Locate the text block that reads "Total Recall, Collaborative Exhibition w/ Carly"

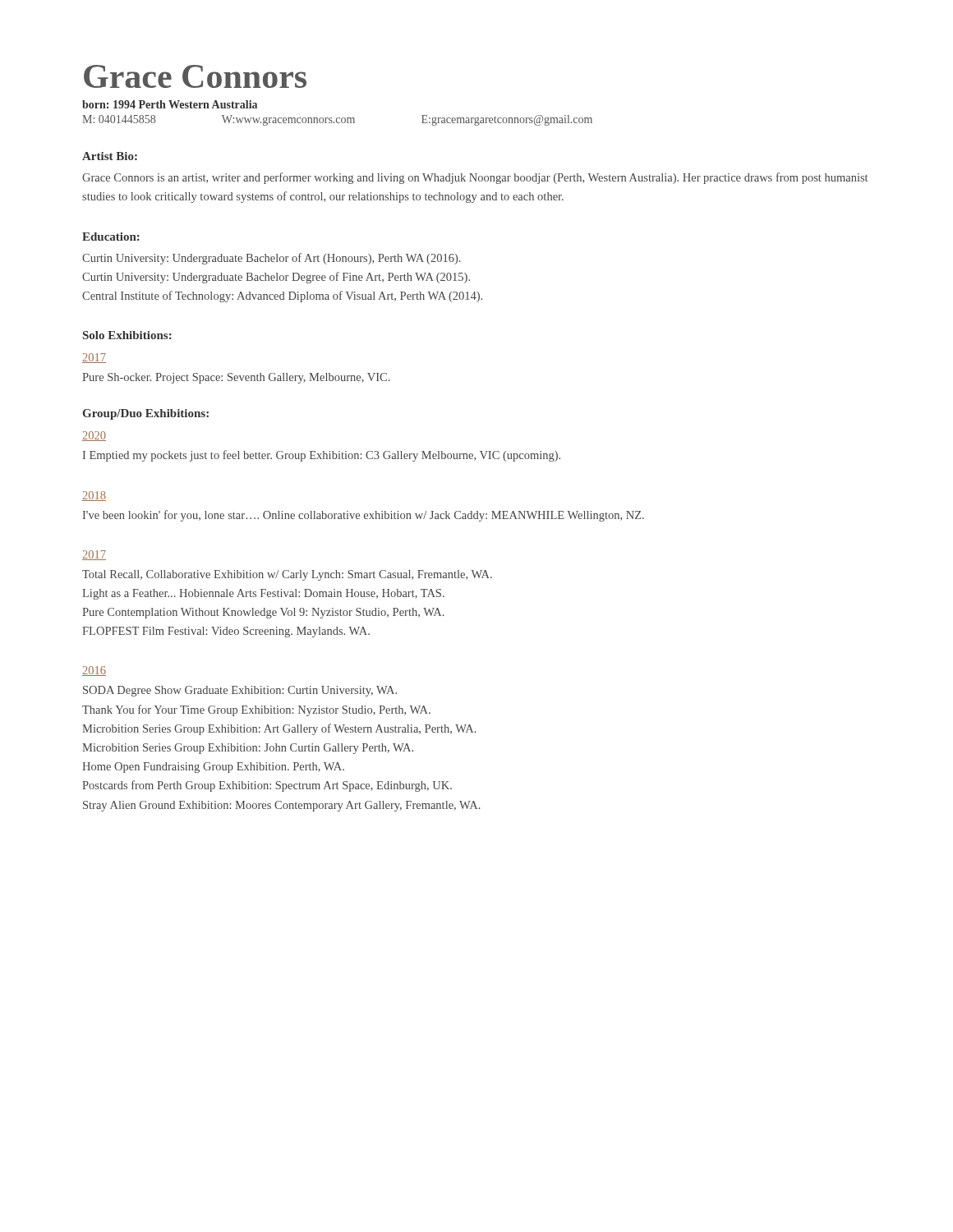287,575
